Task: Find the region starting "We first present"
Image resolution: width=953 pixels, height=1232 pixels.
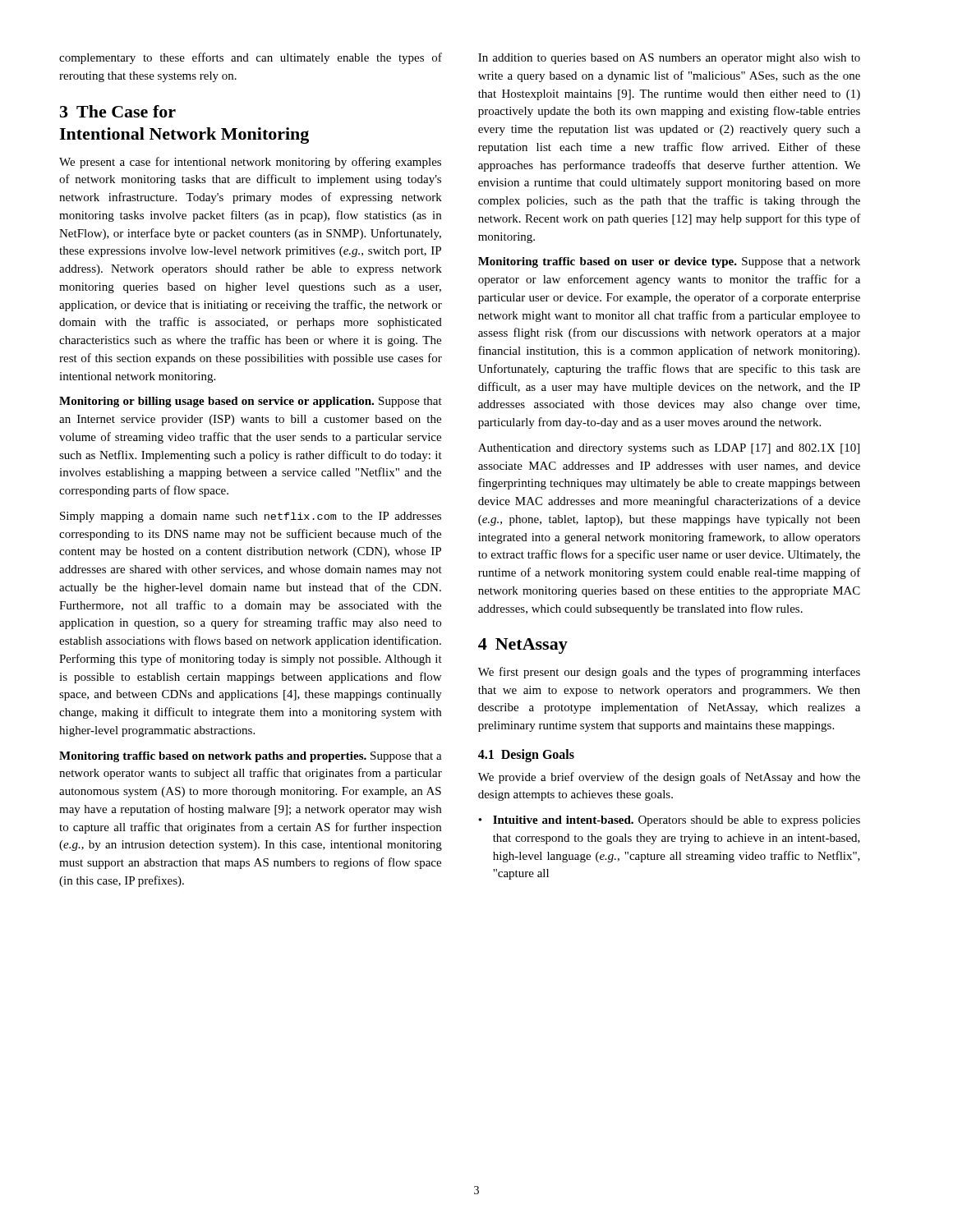Action: click(x=669, y=699)
